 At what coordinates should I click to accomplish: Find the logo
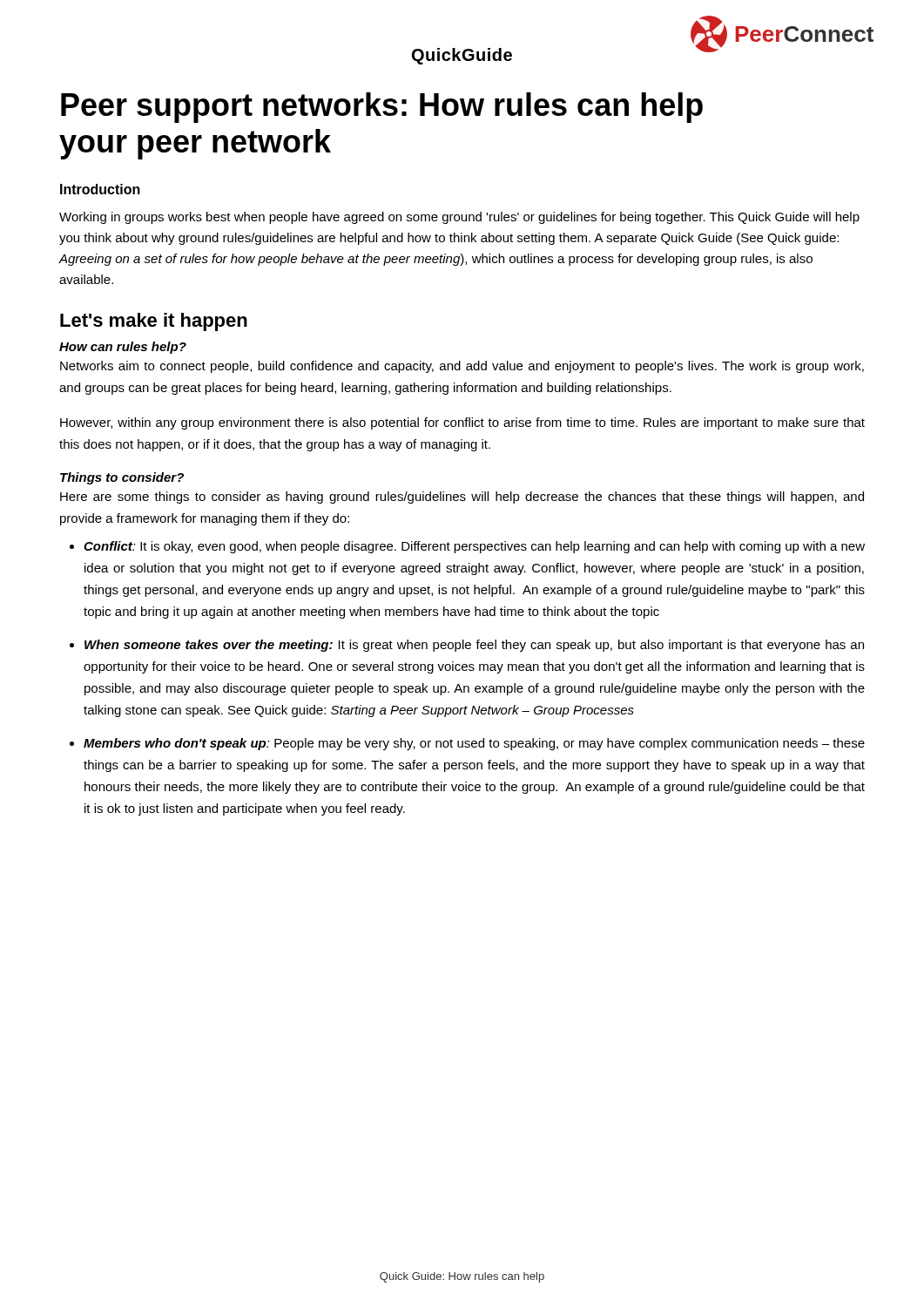click(x=783, y=34)
